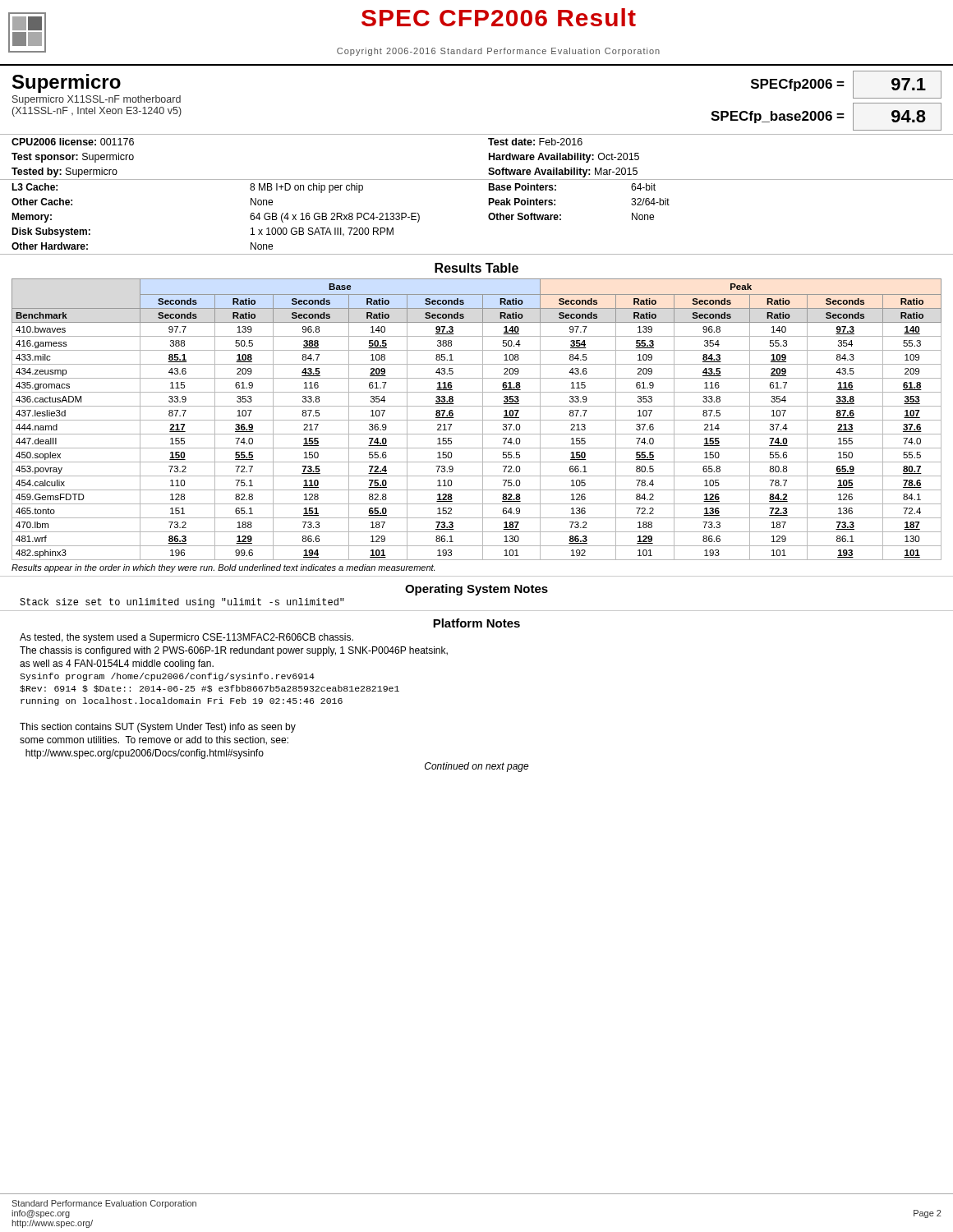This screenshot has height=1232, width=953.
Task: Locate the table with the text "353"
Action: [476, 419]
